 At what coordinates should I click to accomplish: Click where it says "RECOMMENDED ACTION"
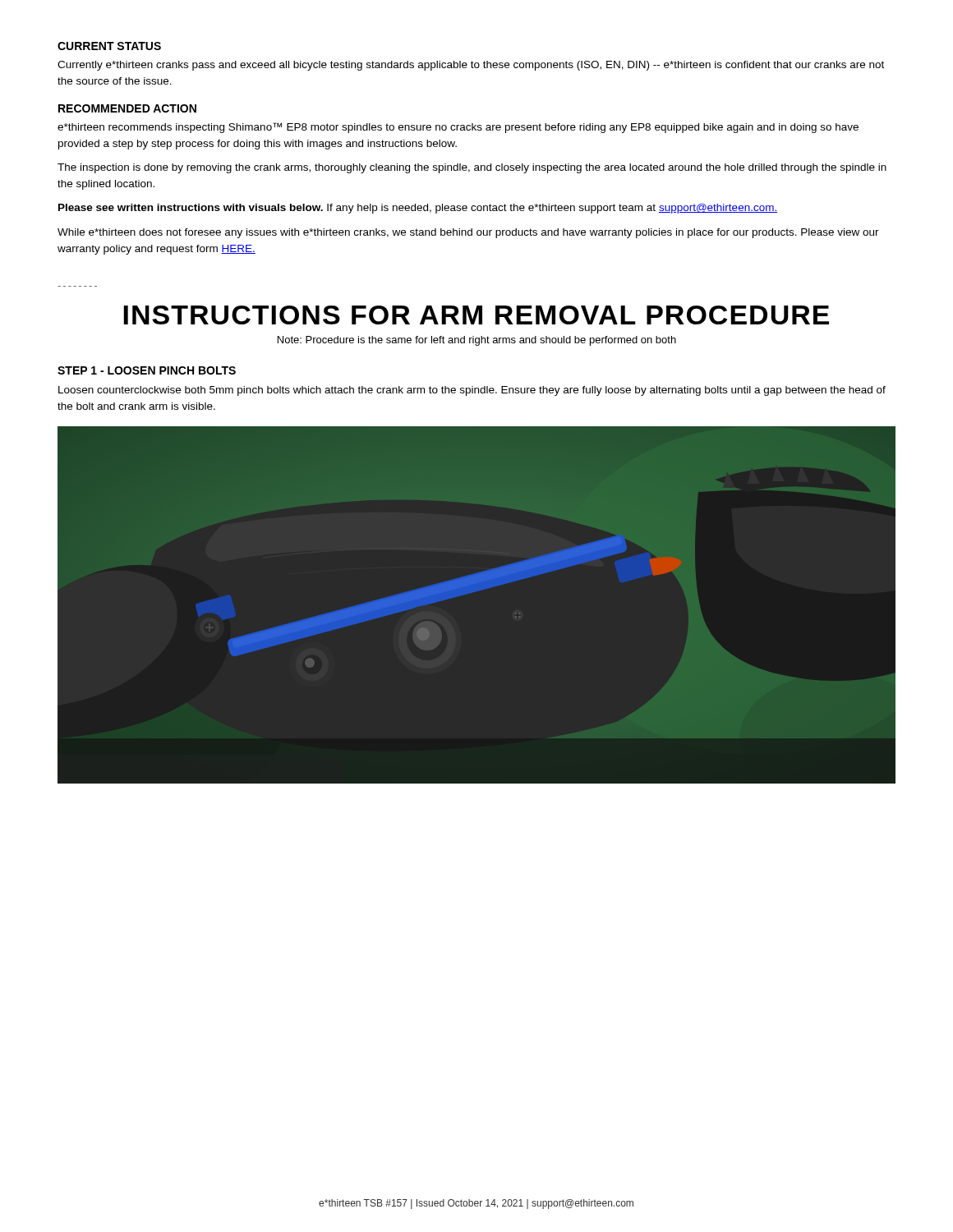pyautogui.click(x=127, y=109)
